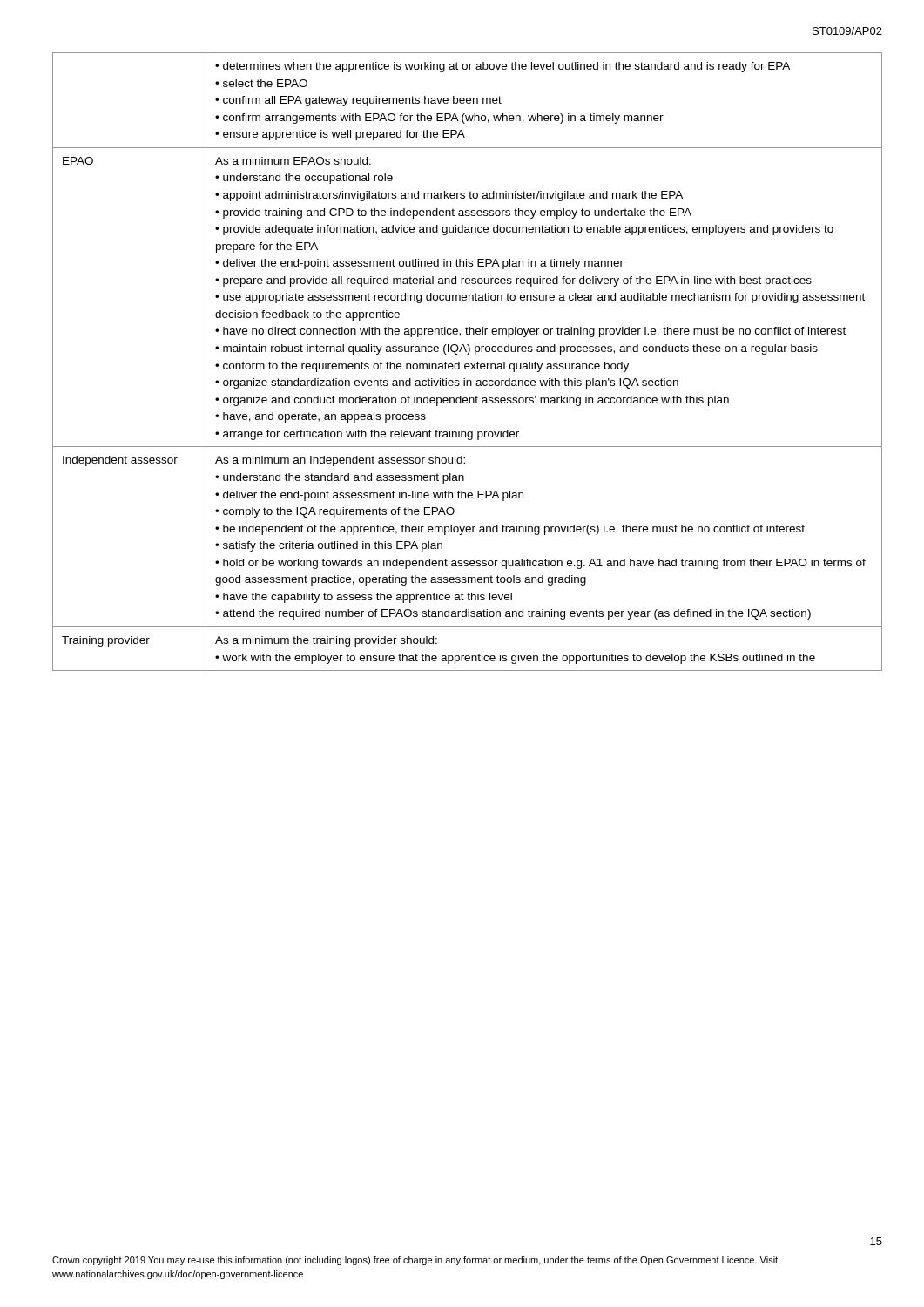Find a table
Image resolution: width=924 pixels, height=1307 pixels.
[x=467, y=362]
